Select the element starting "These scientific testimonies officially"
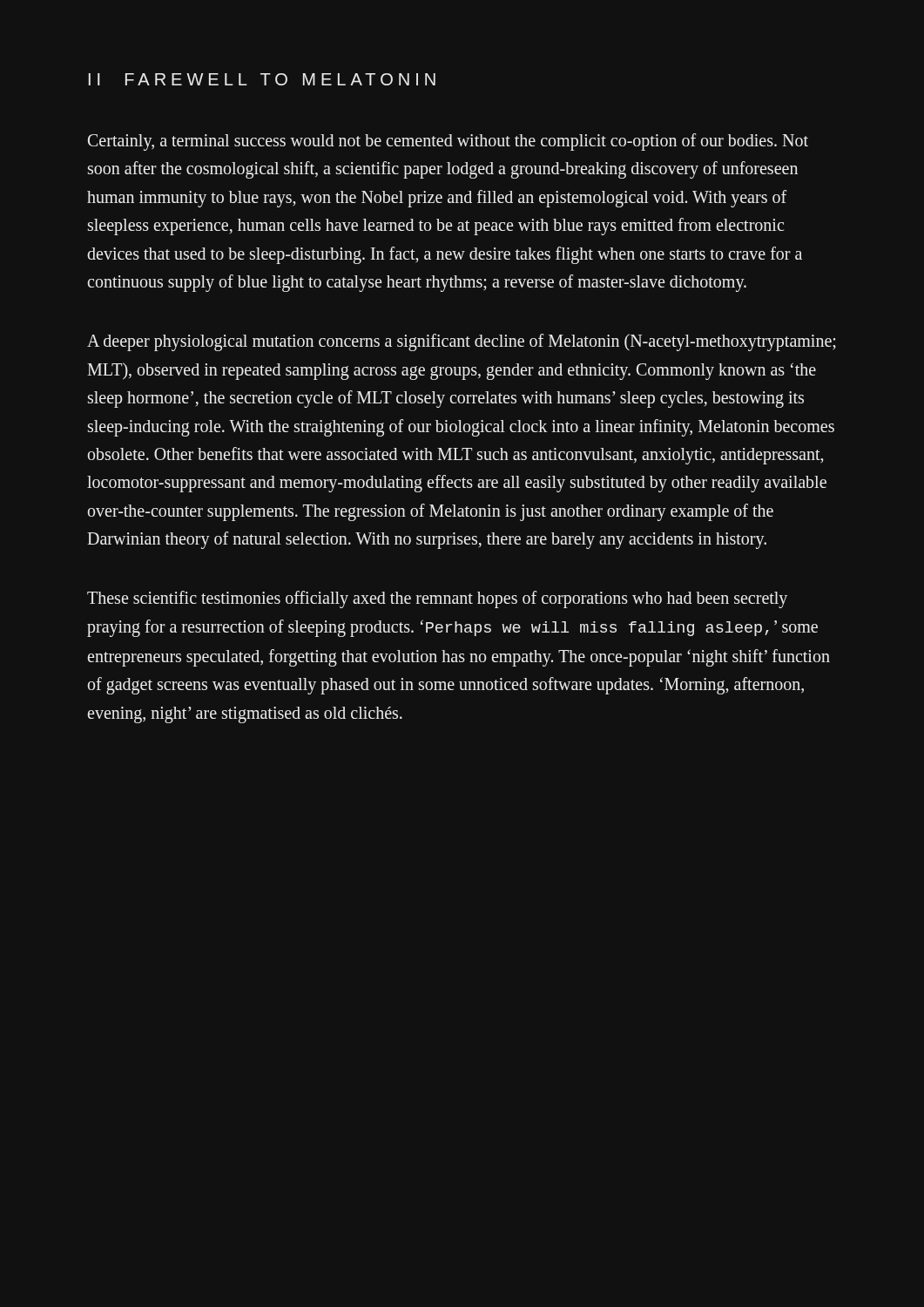Viewport: 924px width, 1307px height. (x=458, y=655)
